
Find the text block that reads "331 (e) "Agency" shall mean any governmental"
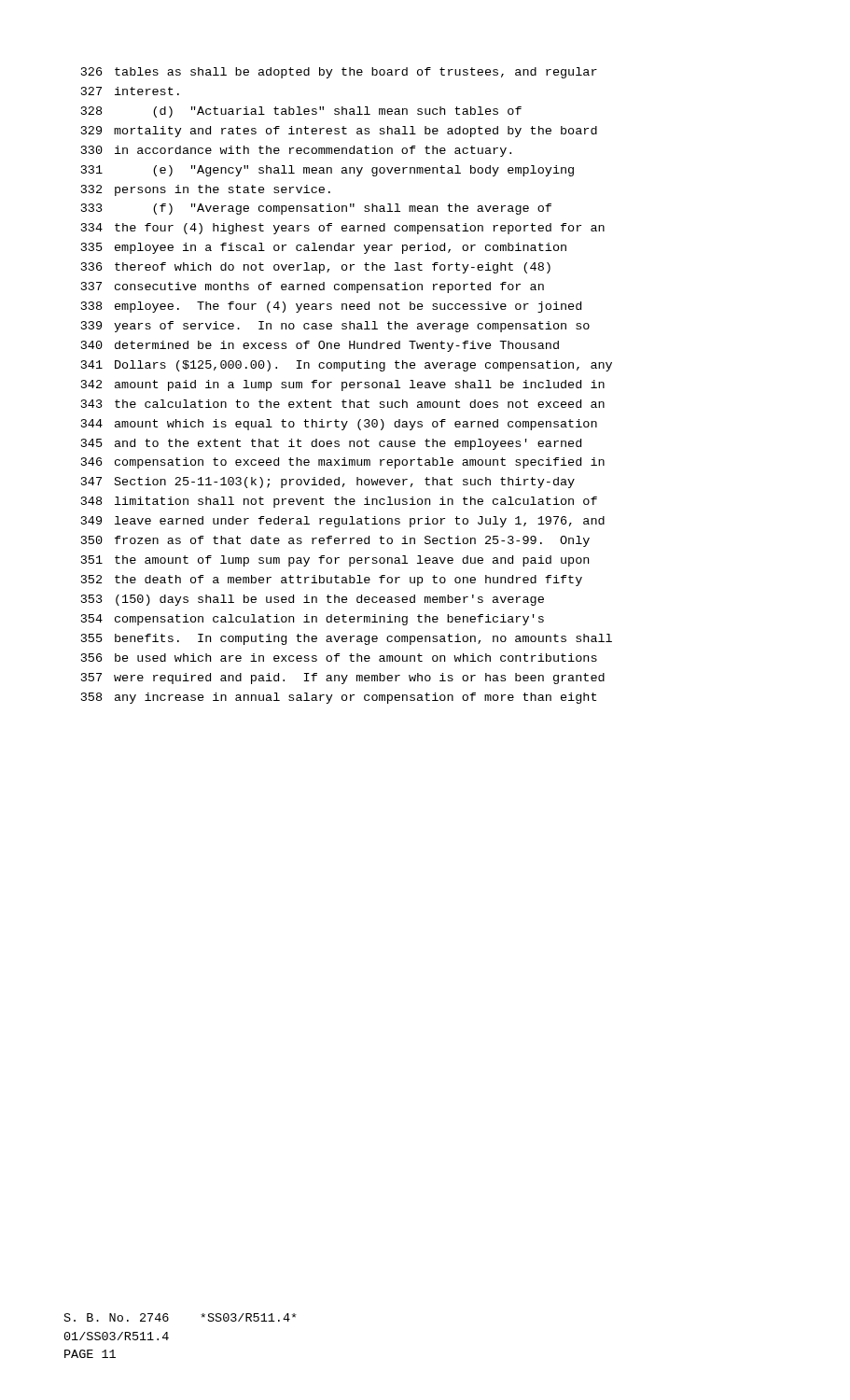pyautogui.click(x=425, y=181)
